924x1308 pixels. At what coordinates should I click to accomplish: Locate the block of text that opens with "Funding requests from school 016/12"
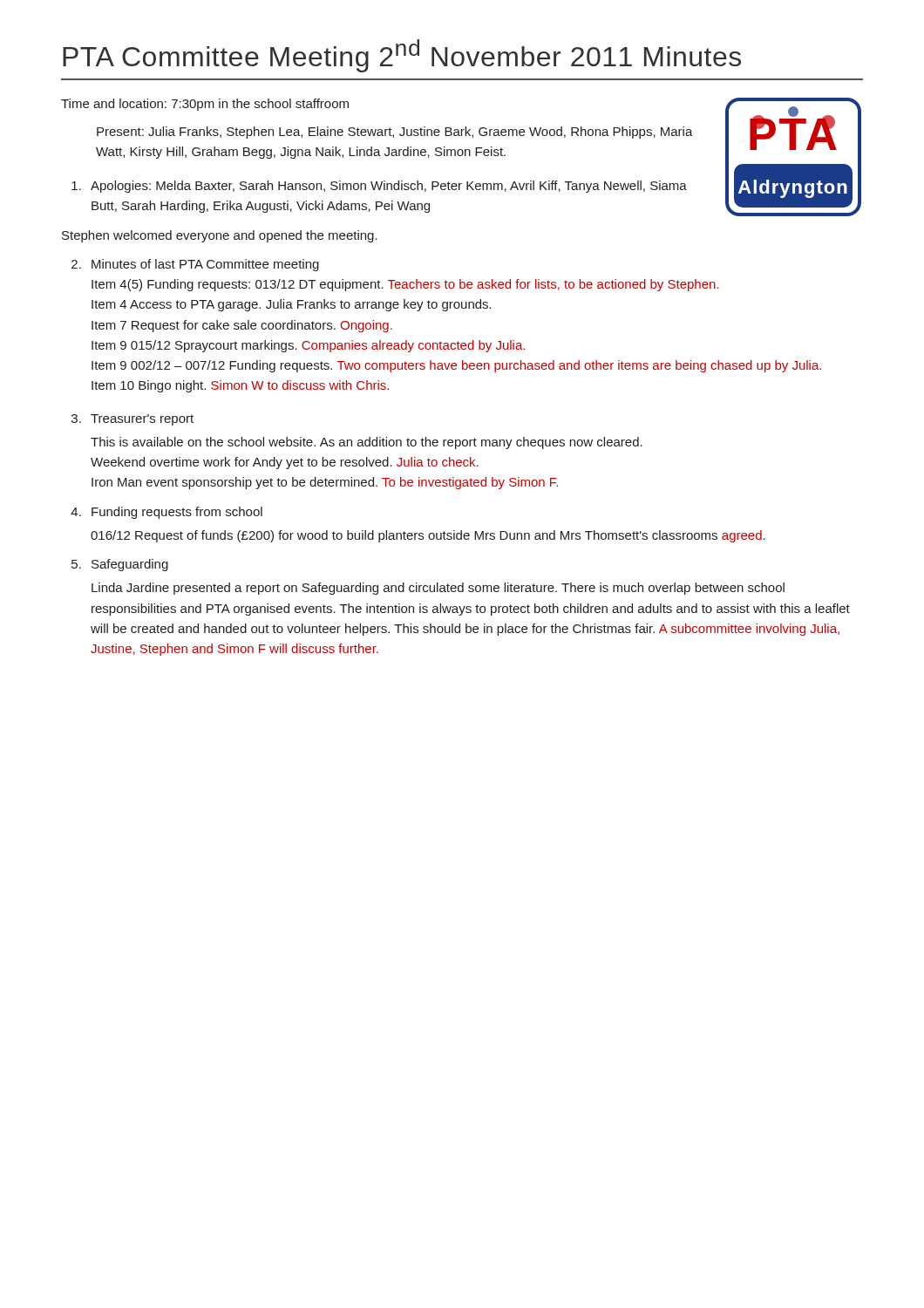pyautogui.click(x=477, y=524)
